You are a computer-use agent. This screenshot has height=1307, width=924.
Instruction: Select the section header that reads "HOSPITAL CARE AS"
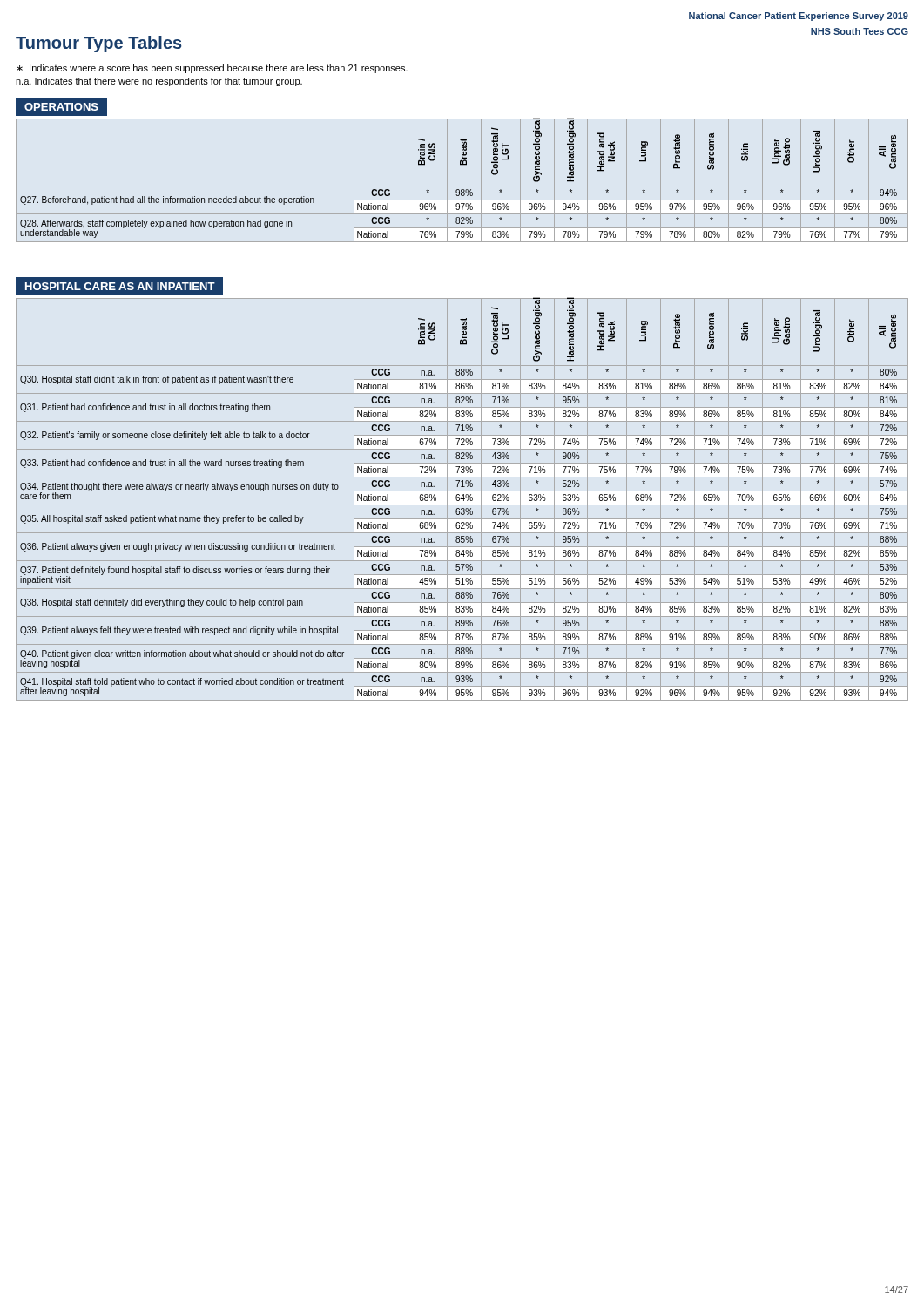119,286
